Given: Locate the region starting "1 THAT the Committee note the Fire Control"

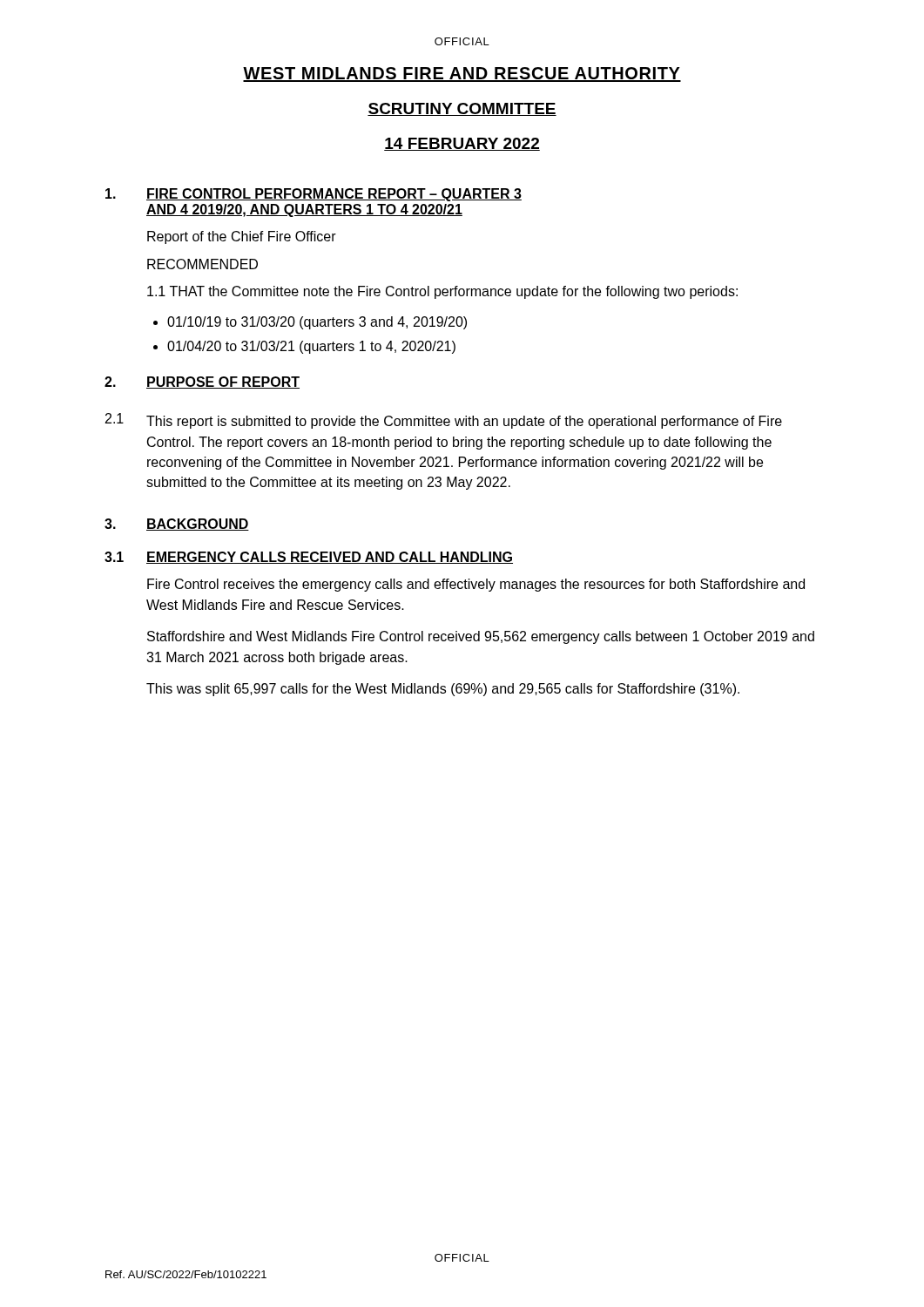Looking at the screenshot, I should [x=443, y=292].
